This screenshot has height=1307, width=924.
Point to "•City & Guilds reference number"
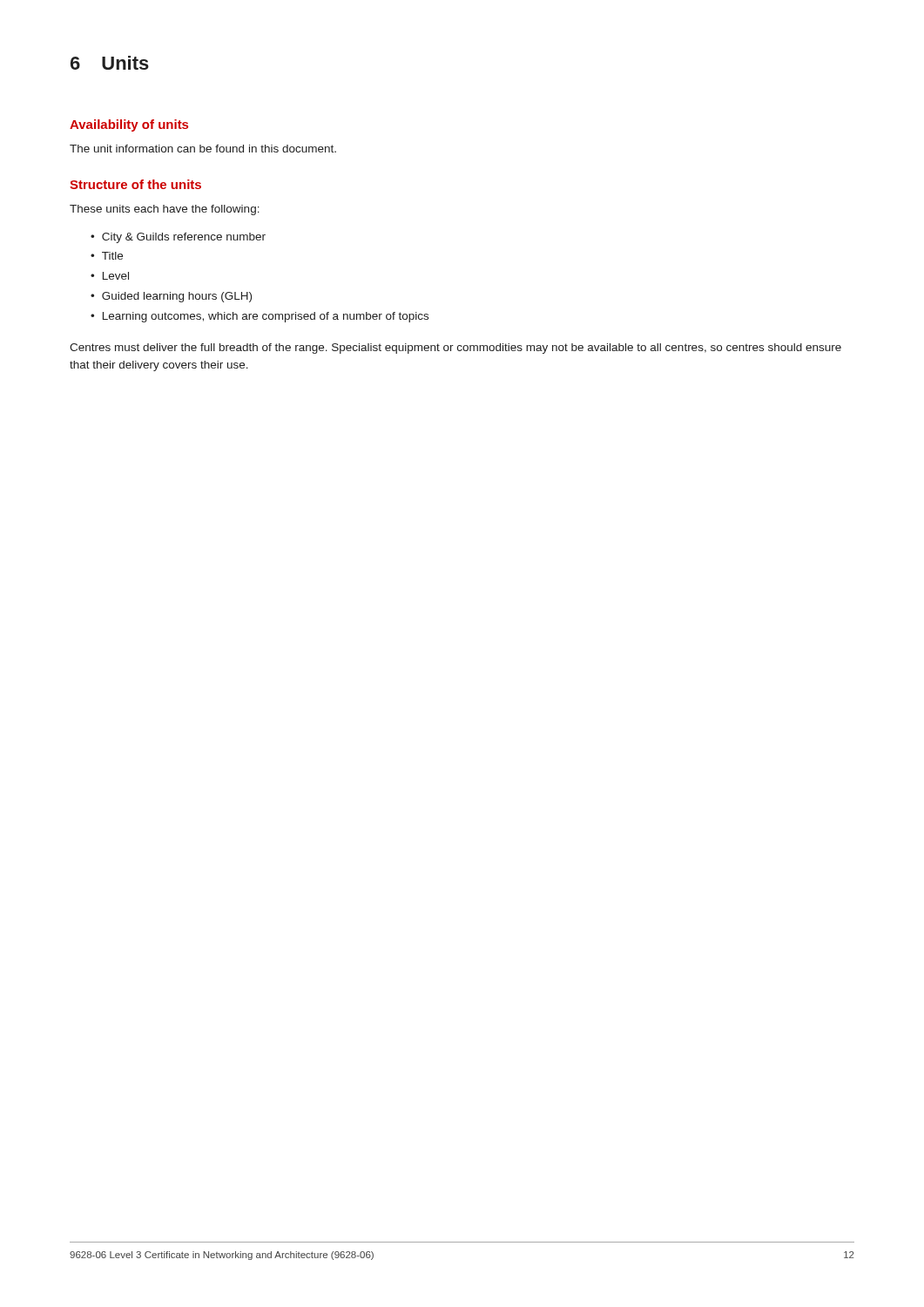coord(178,237)
